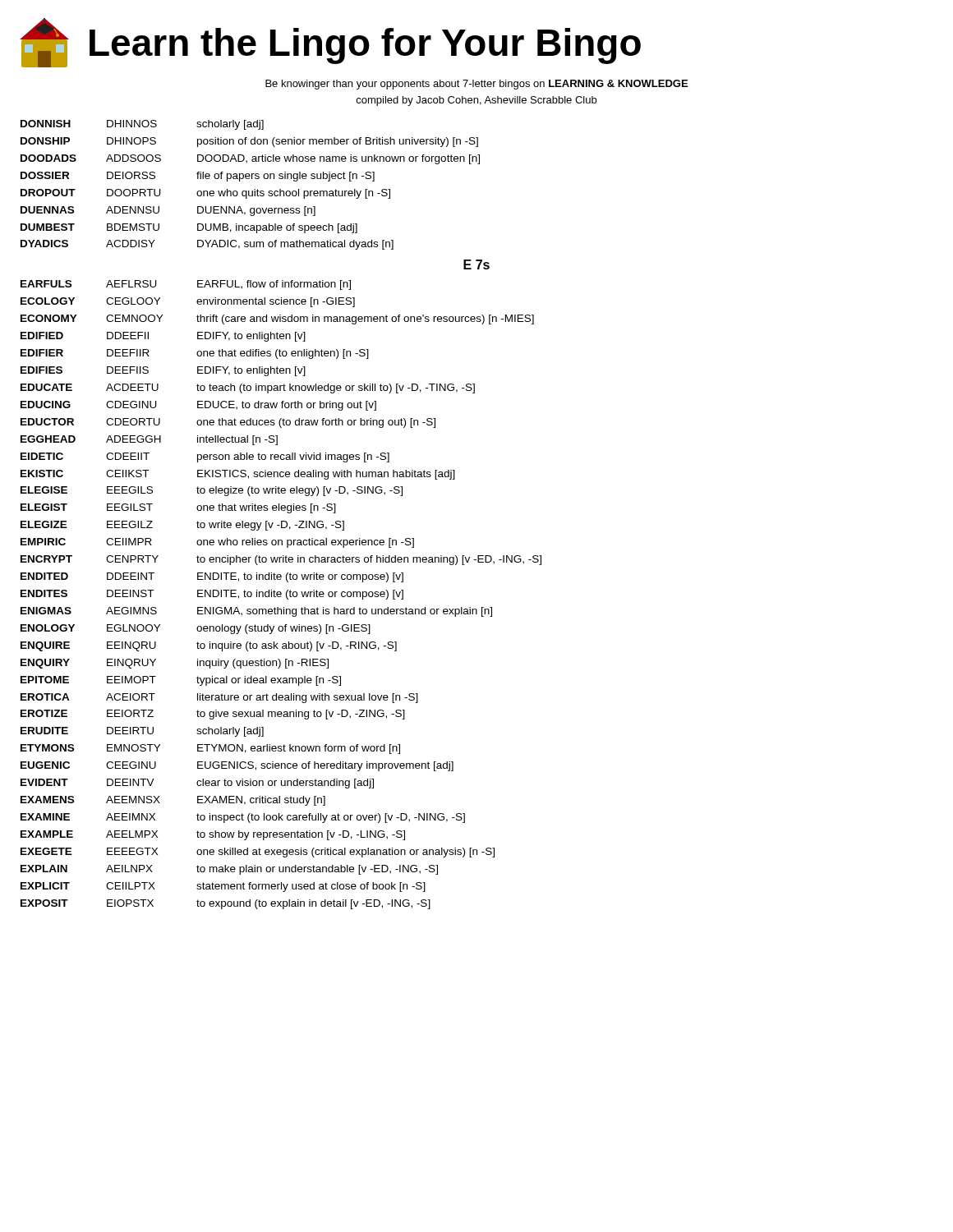Where is the passage that starts "EMPIRIC CEIIMPR one who relies on practical"?

point(217,543)
